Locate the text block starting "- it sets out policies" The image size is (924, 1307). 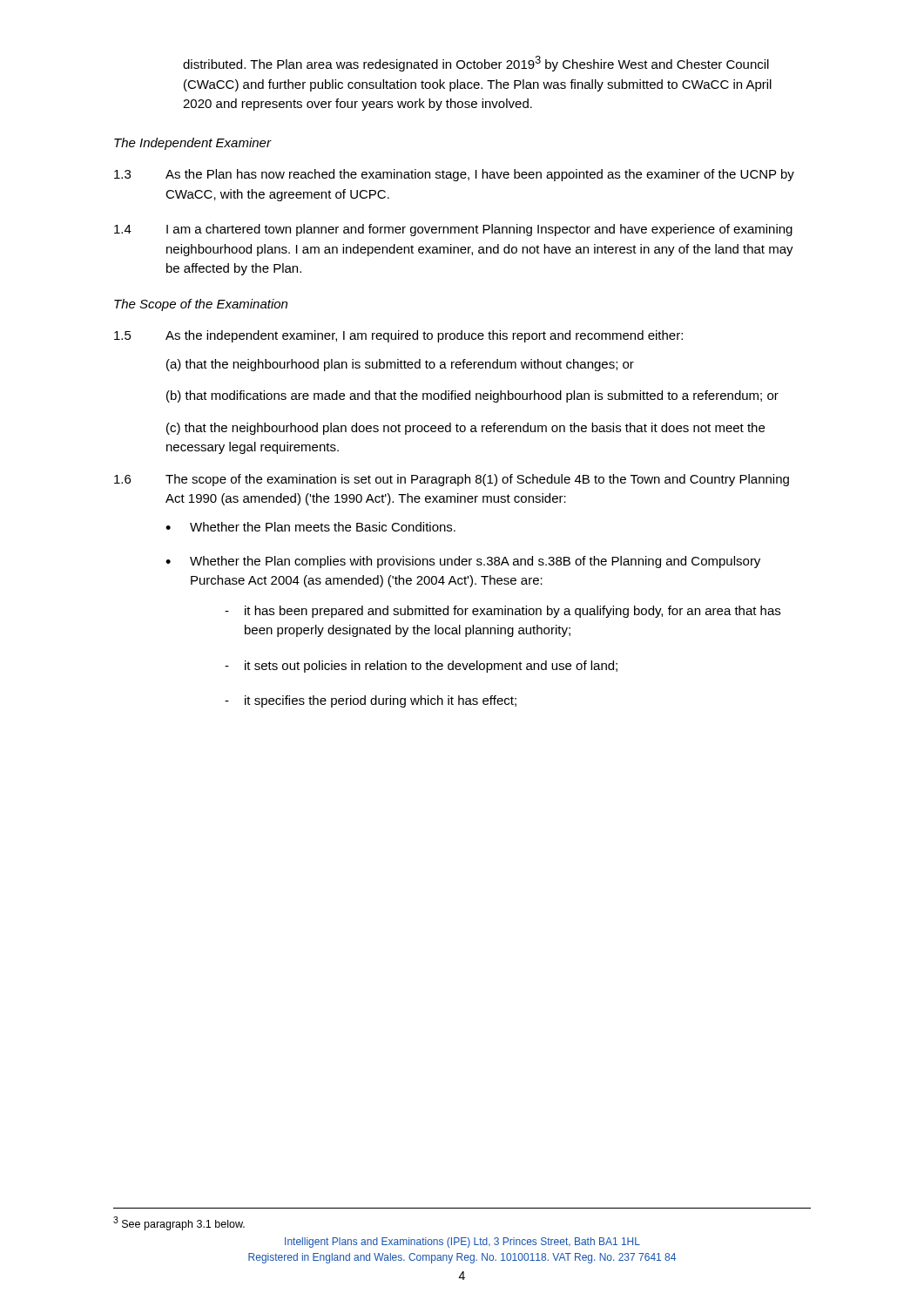point(518,666)
